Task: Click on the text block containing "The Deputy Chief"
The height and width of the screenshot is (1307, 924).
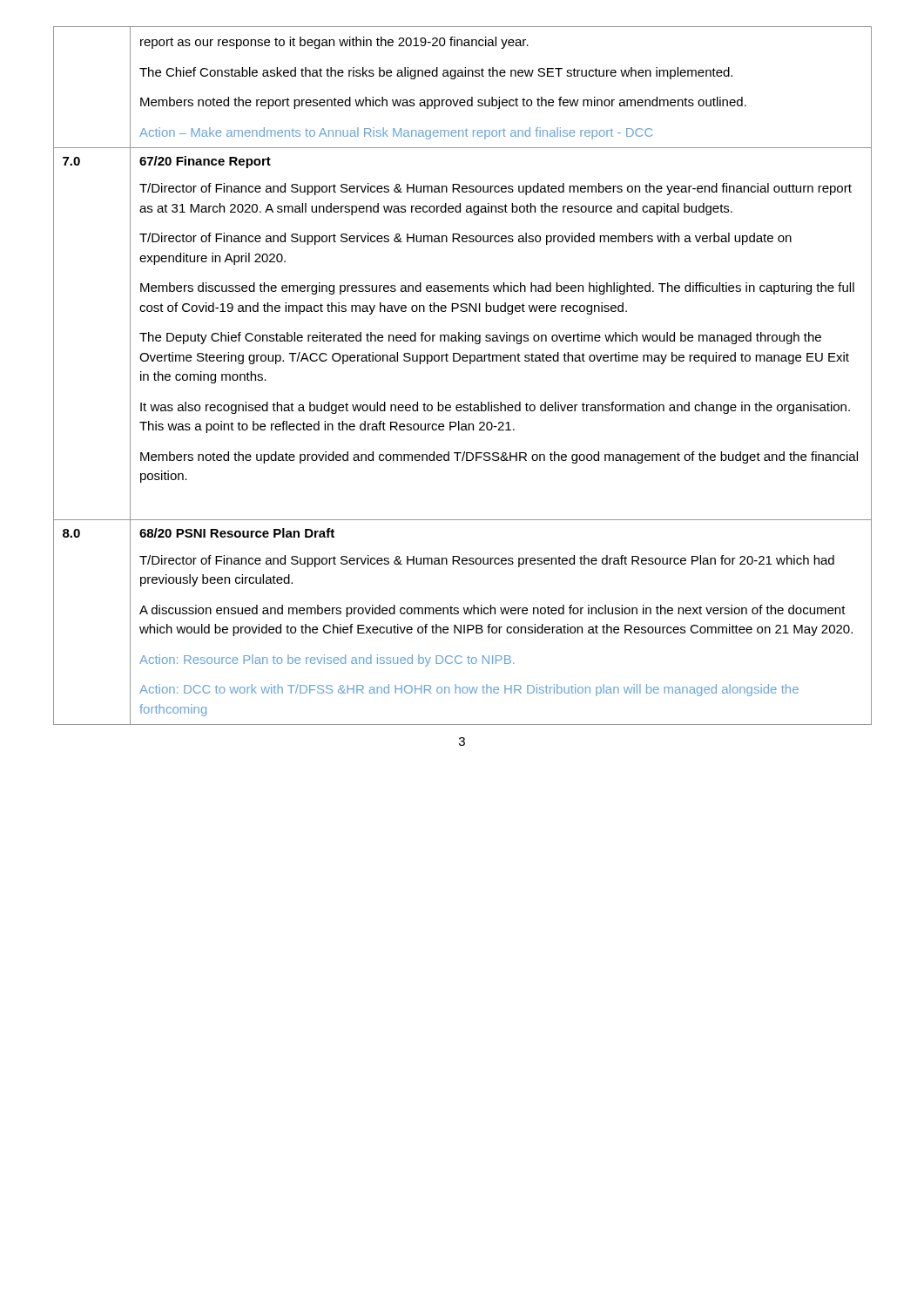Action: point(494,356)
